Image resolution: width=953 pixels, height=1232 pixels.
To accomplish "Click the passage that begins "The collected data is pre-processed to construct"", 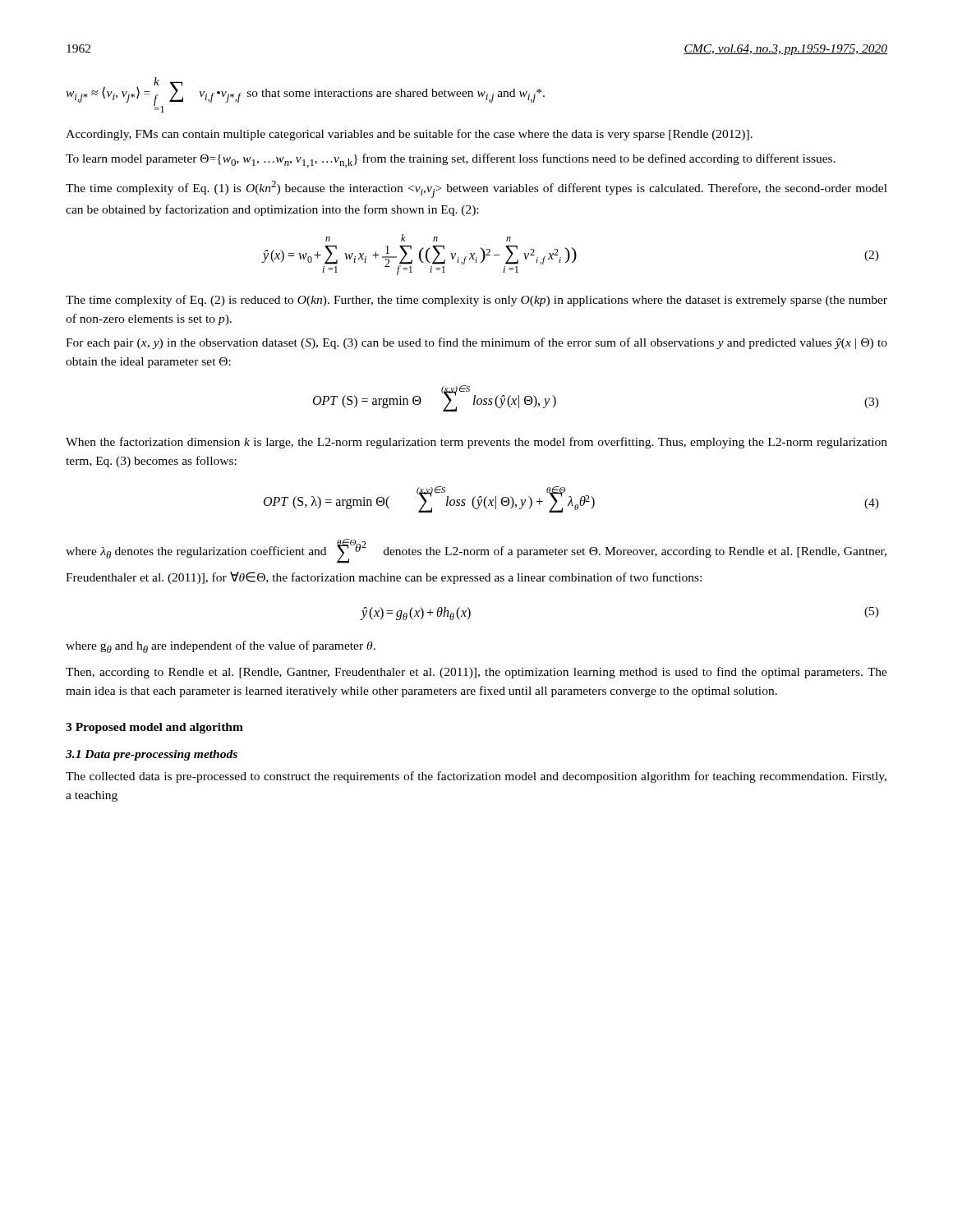I will (x=476, y=785).
